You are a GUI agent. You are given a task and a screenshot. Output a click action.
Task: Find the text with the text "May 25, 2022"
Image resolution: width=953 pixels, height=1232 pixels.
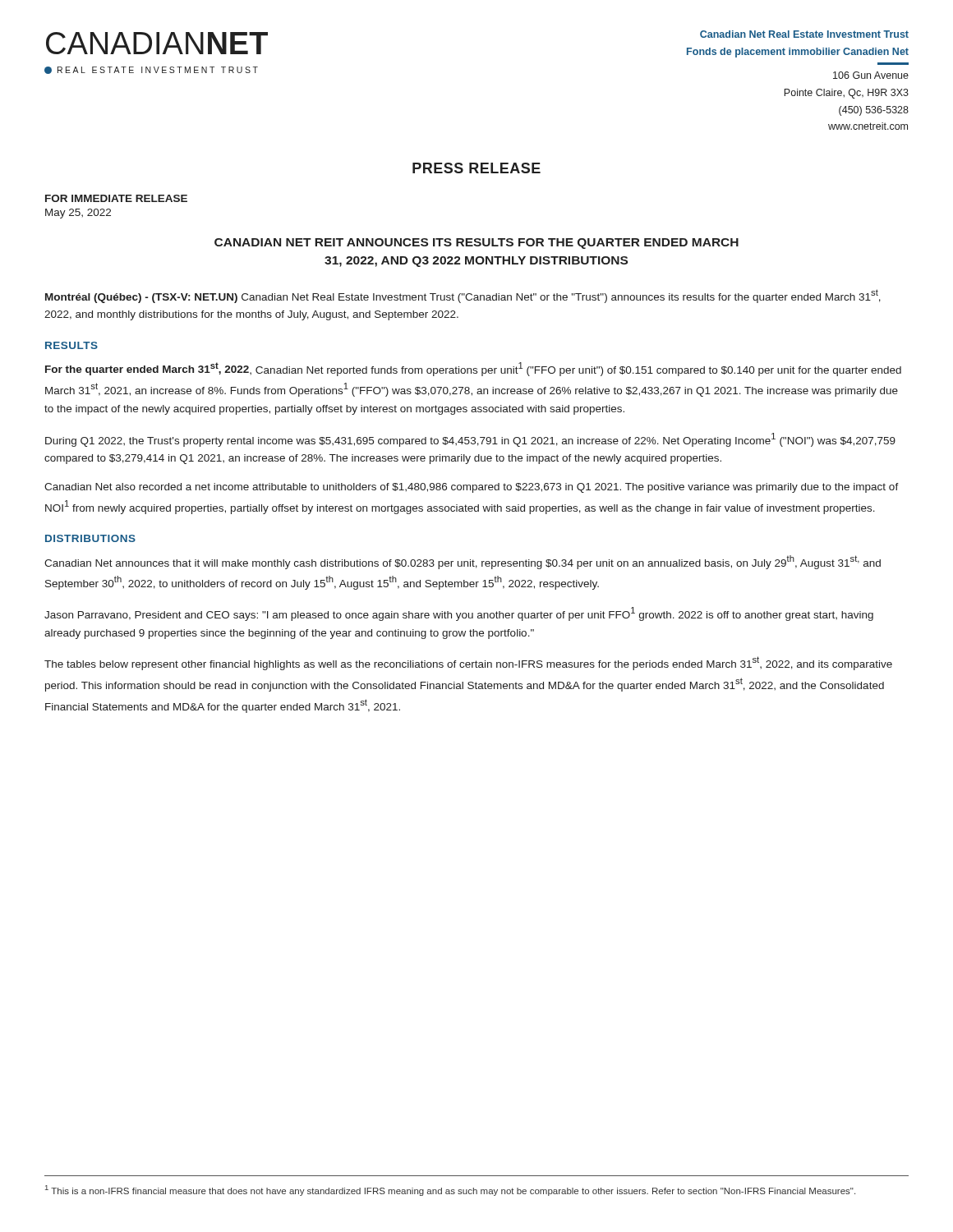point(78,212)
